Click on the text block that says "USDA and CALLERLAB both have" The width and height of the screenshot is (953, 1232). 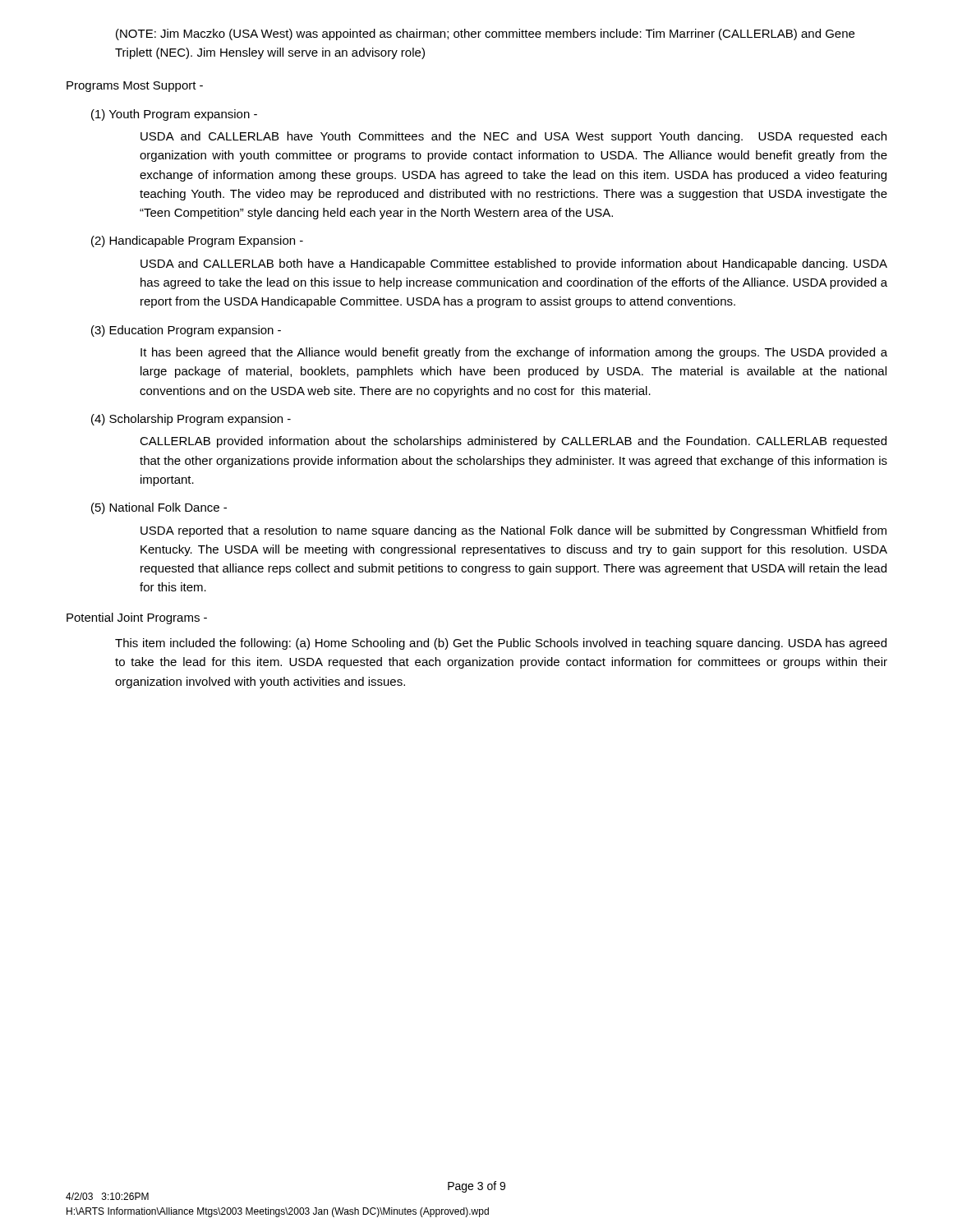513,282
